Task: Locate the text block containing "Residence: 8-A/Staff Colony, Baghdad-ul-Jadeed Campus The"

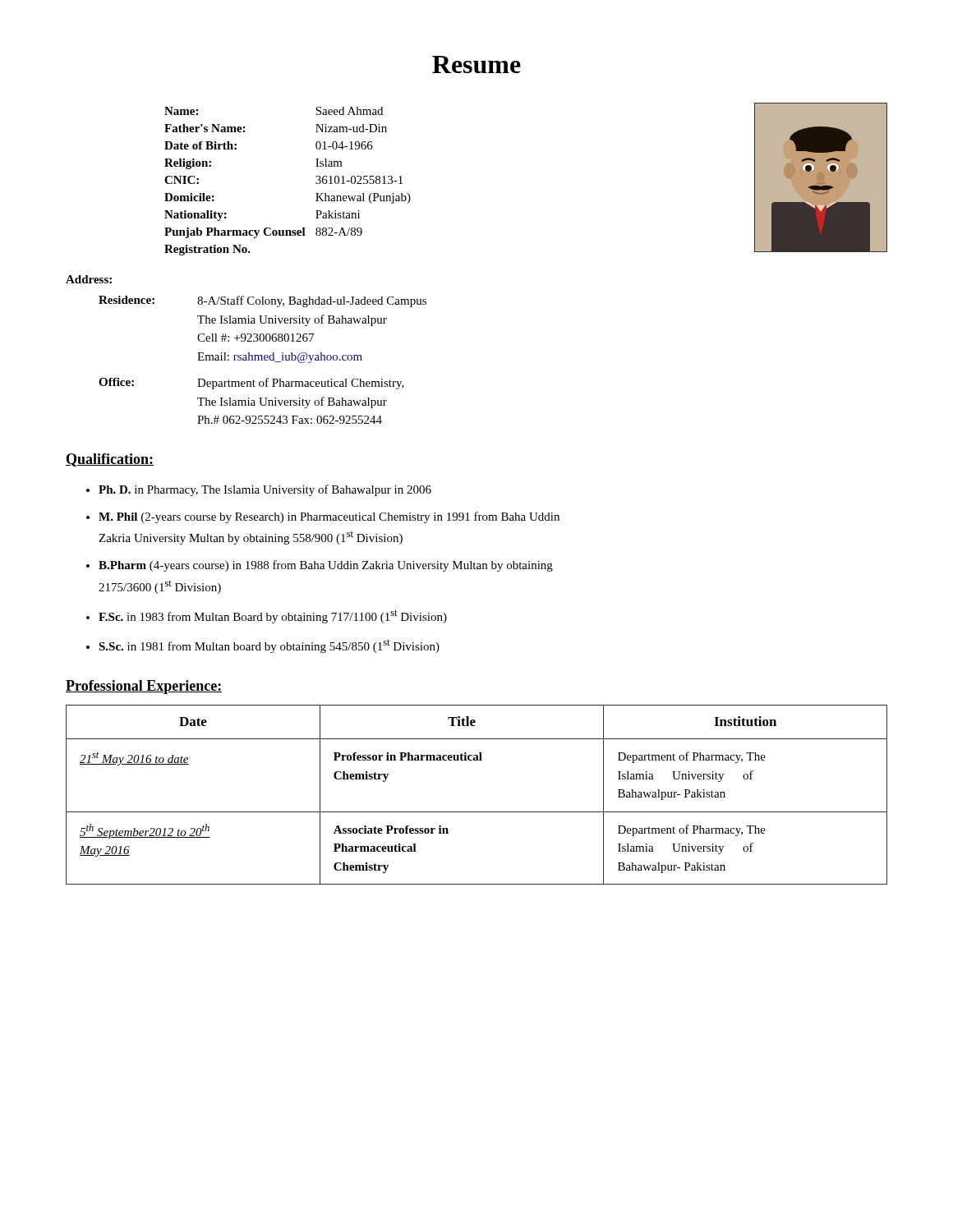Action: pyautogui.click(x=262, y=301)
